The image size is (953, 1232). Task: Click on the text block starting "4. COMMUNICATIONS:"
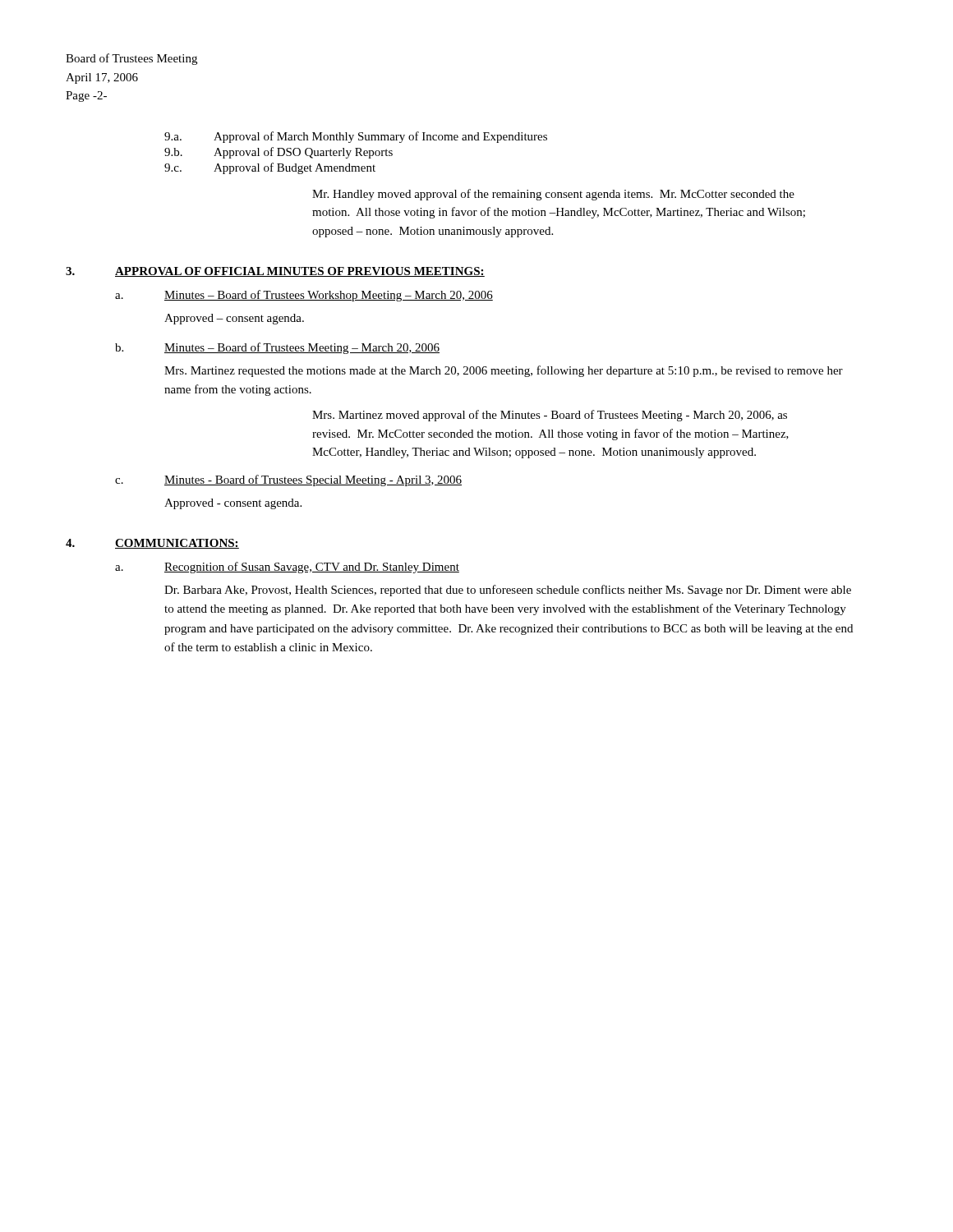tap(152, 543)
